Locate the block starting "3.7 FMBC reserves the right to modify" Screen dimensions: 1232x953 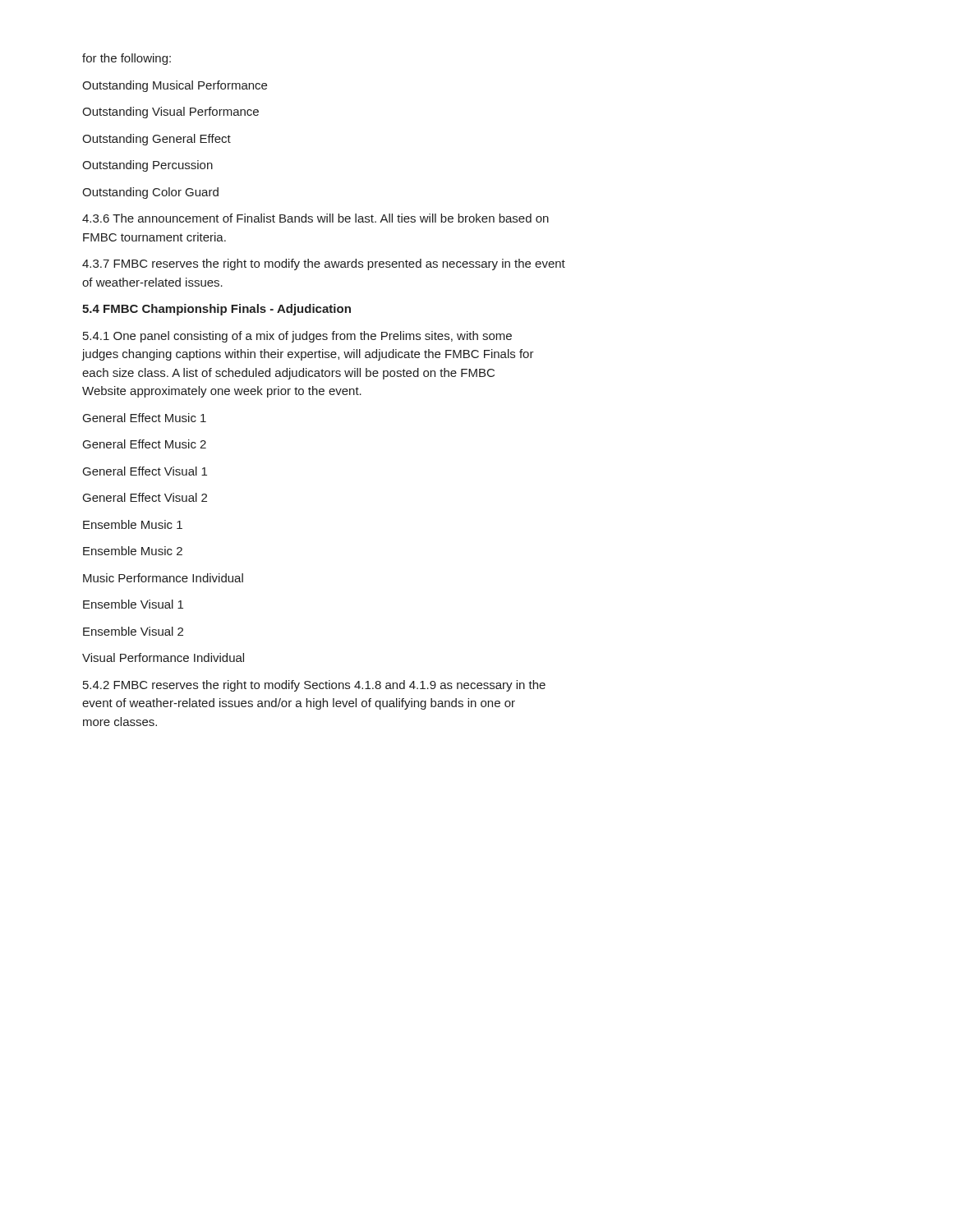coord(324,272)
